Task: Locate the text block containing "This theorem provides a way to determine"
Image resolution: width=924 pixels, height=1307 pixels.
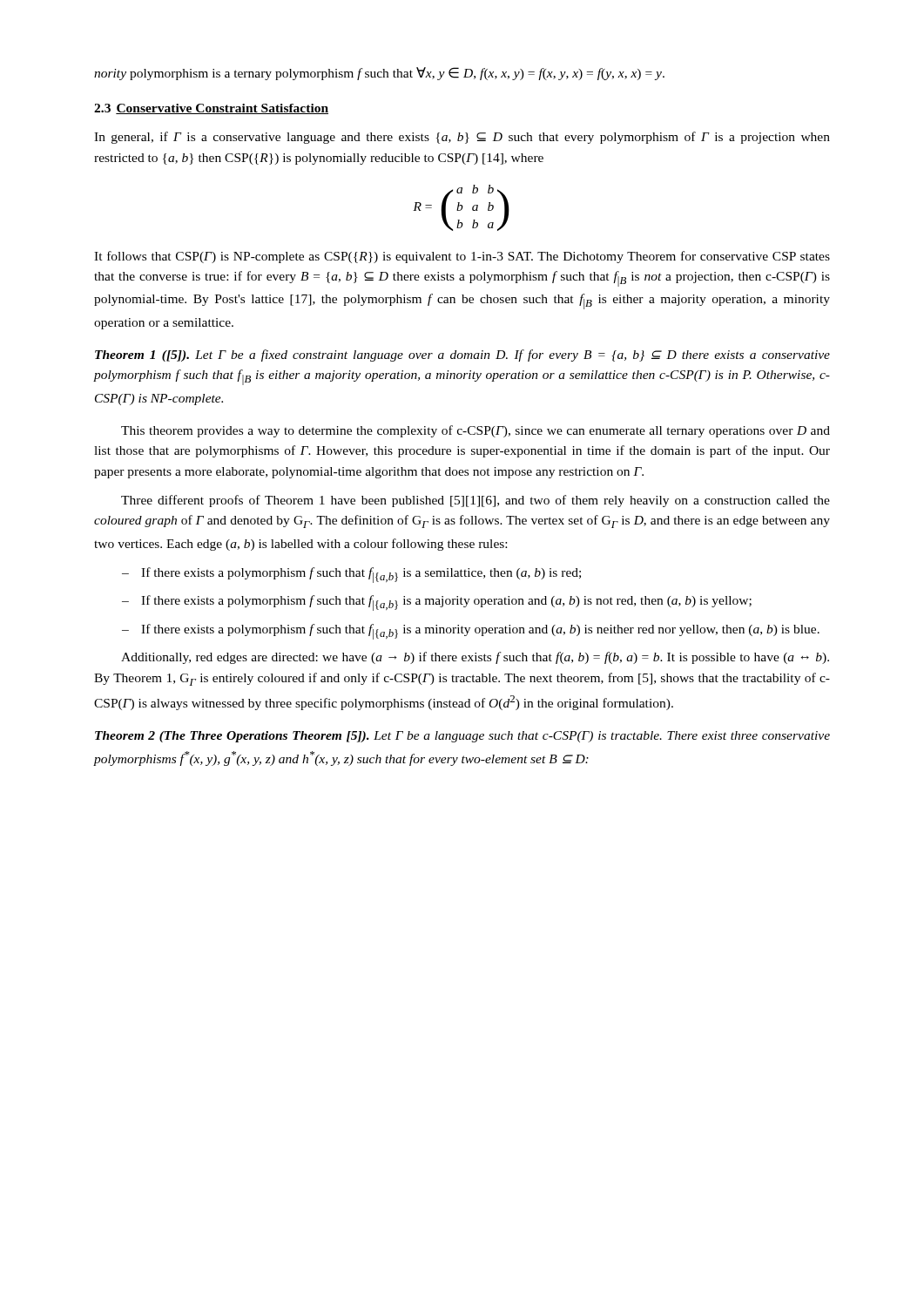Action: point(462,450)
